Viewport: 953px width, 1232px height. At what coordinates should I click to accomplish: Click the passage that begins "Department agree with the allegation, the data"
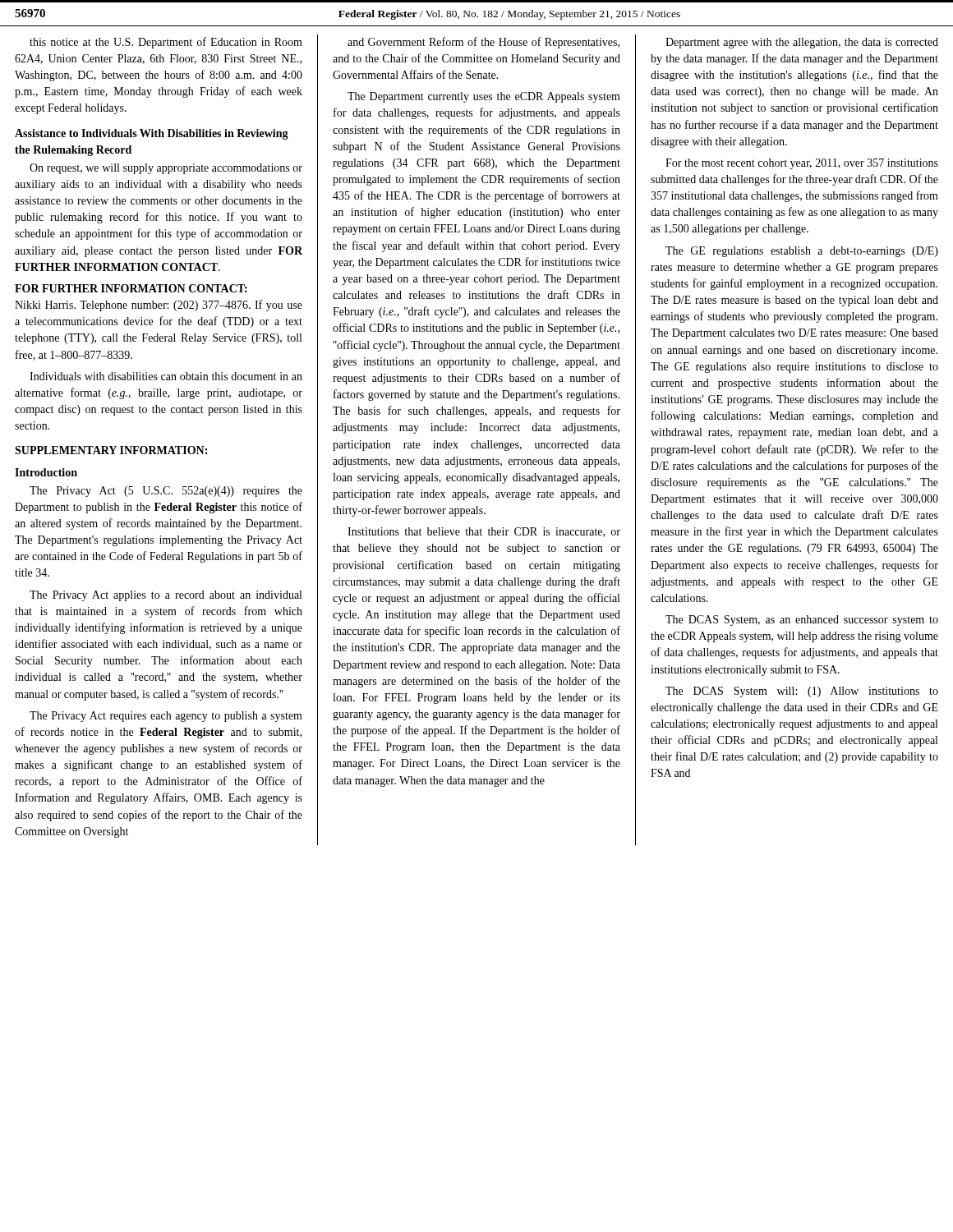click(x=794, y=408)
